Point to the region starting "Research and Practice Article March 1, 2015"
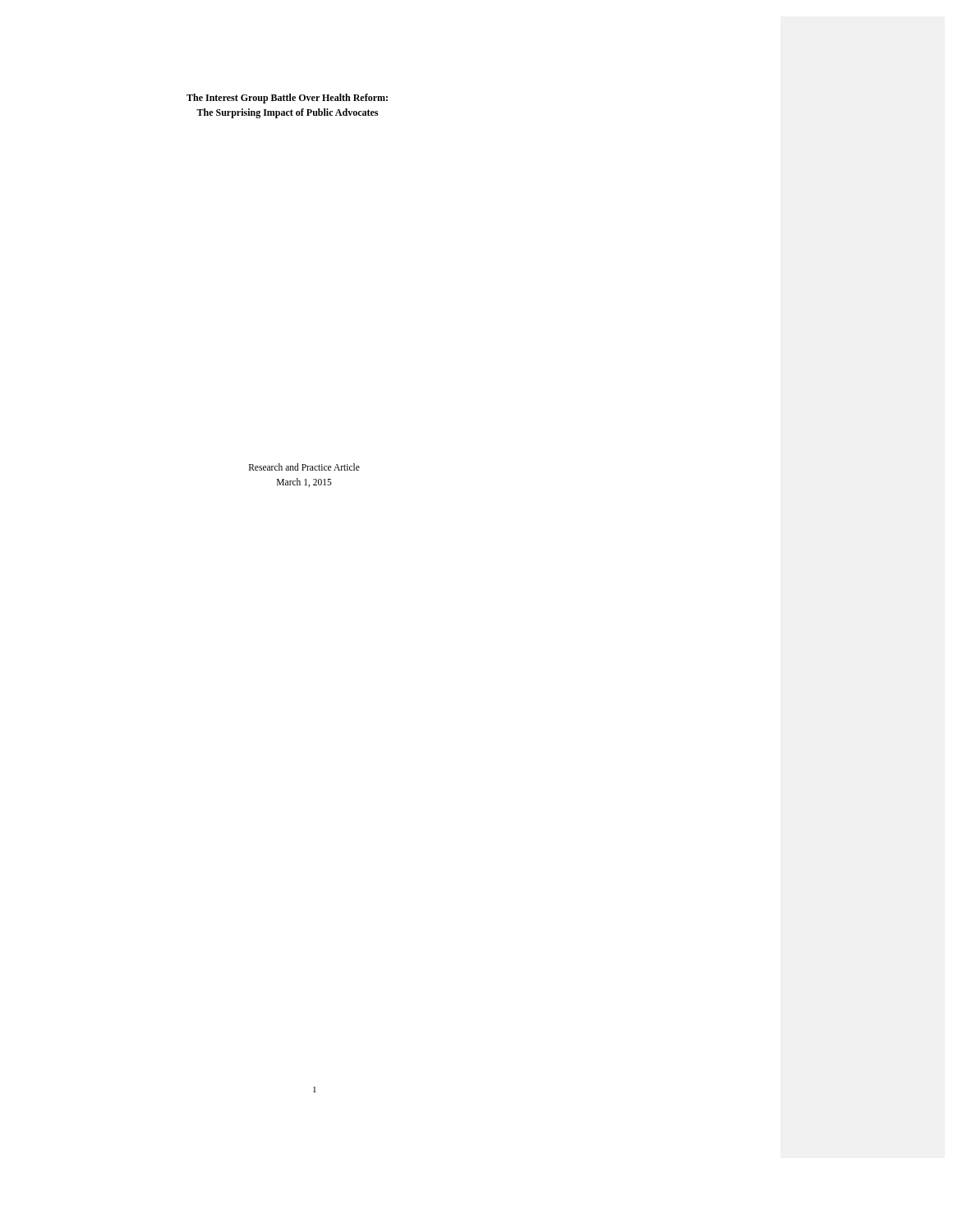This screenshot has height=1232, width=953. pyautogui.click(x=304, y=475)
